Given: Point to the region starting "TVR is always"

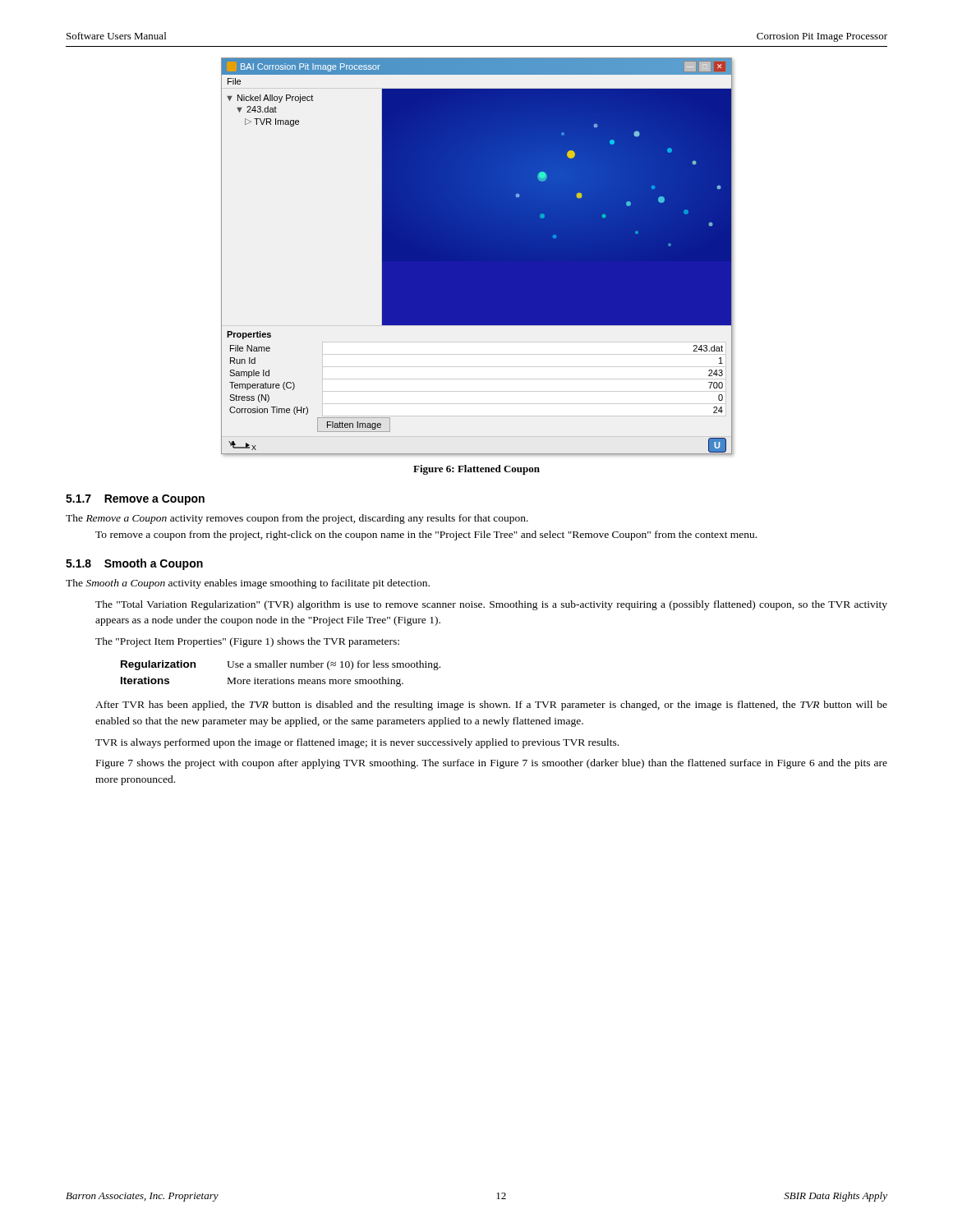Looking at the screenshot, I should click(491, 742).
